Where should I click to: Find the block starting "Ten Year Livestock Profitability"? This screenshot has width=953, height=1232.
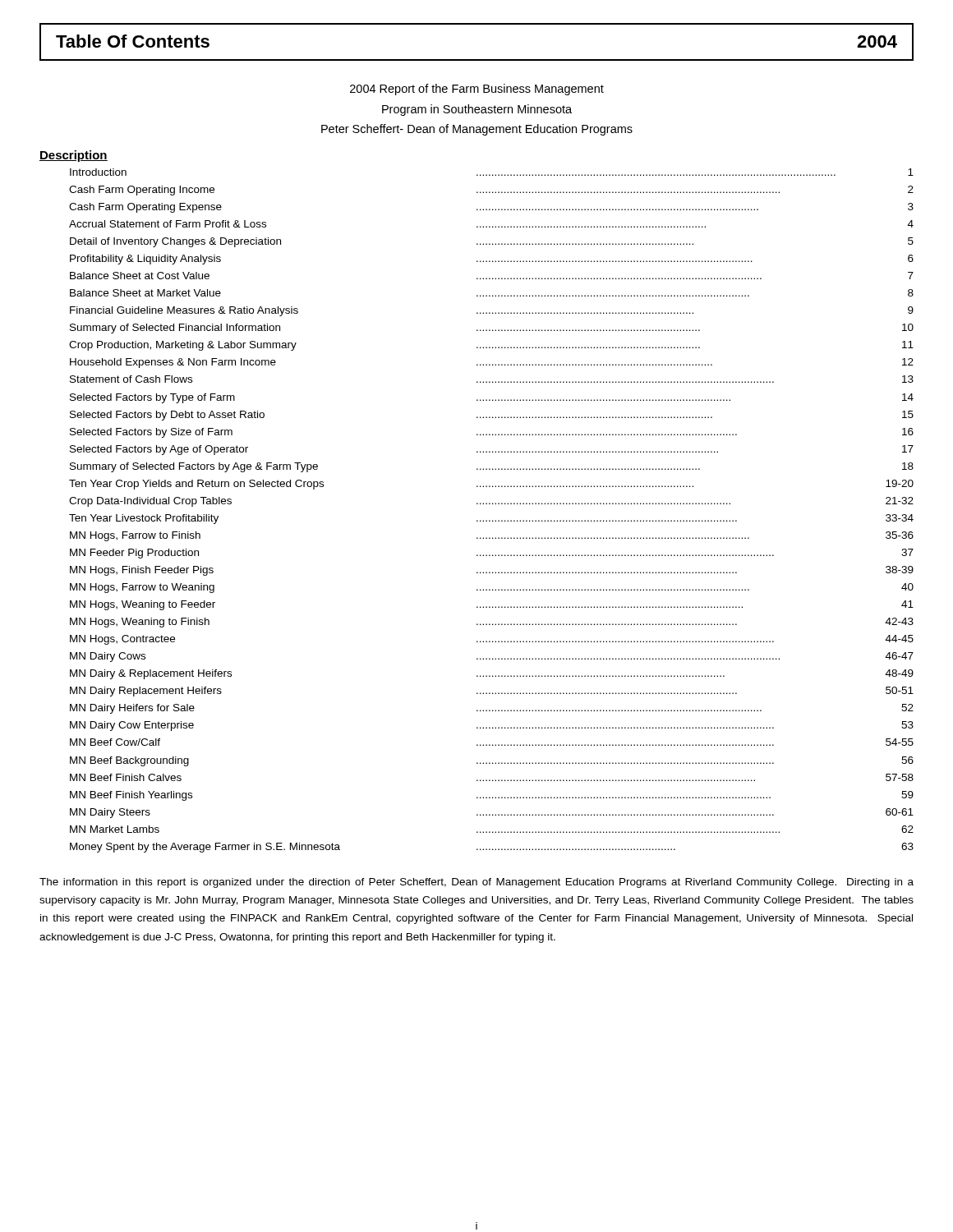(491, 518)
